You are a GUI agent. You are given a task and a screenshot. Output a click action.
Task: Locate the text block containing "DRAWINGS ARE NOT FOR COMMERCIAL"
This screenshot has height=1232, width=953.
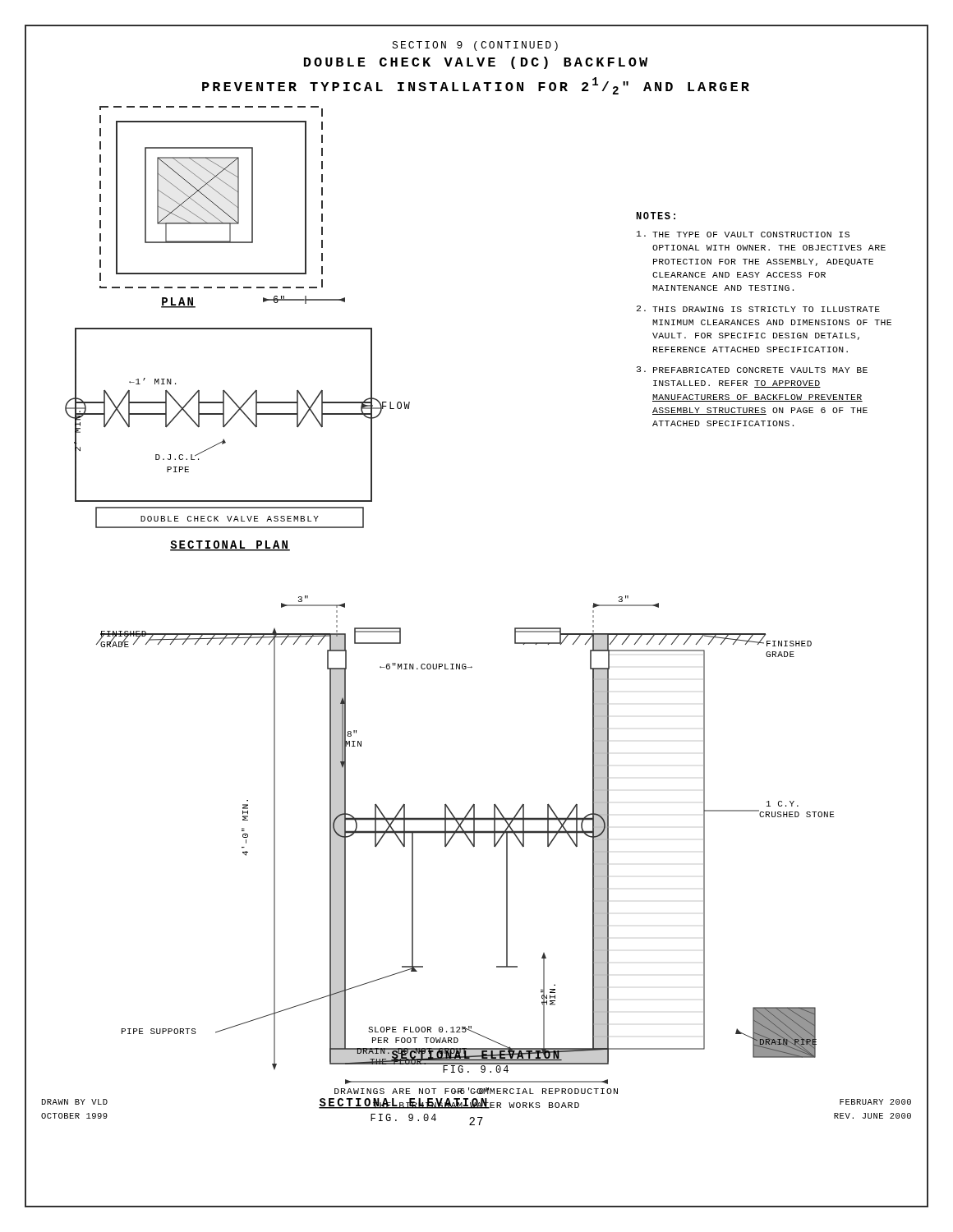click(476, 1091)
